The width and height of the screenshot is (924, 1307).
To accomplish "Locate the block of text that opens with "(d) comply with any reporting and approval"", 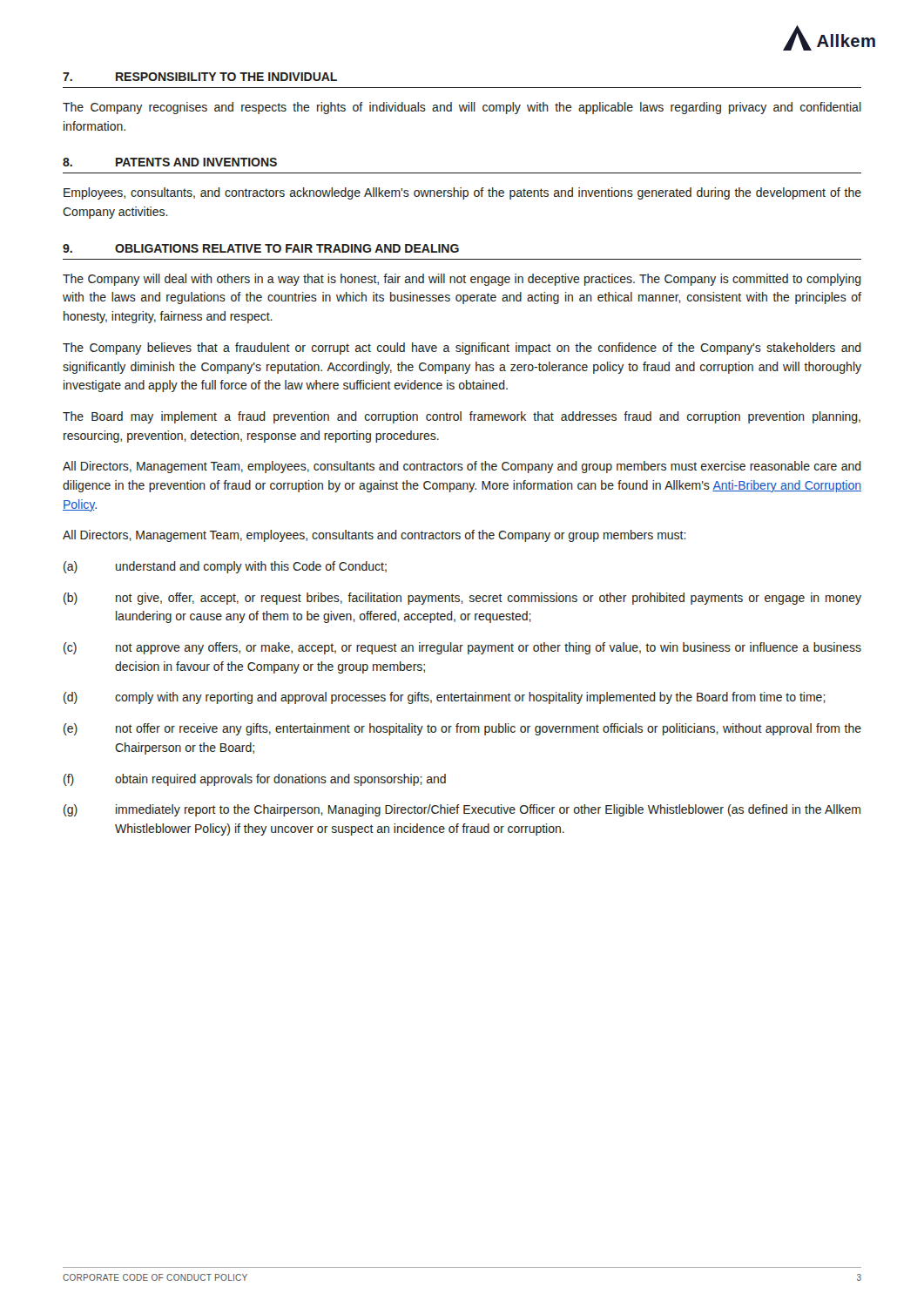I will pos(462,698).
